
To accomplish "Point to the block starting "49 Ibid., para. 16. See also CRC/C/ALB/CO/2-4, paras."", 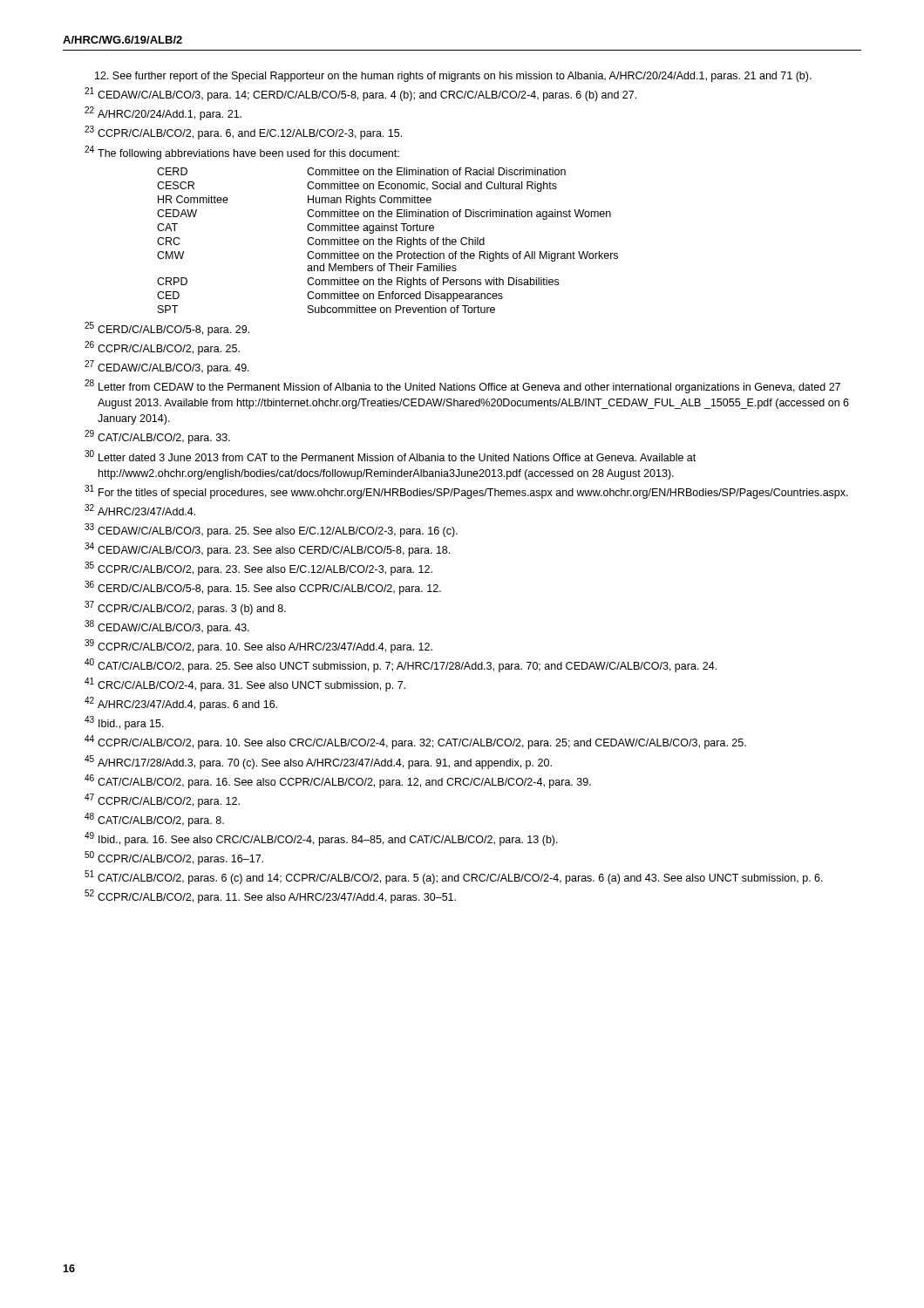I will (311, 840).
